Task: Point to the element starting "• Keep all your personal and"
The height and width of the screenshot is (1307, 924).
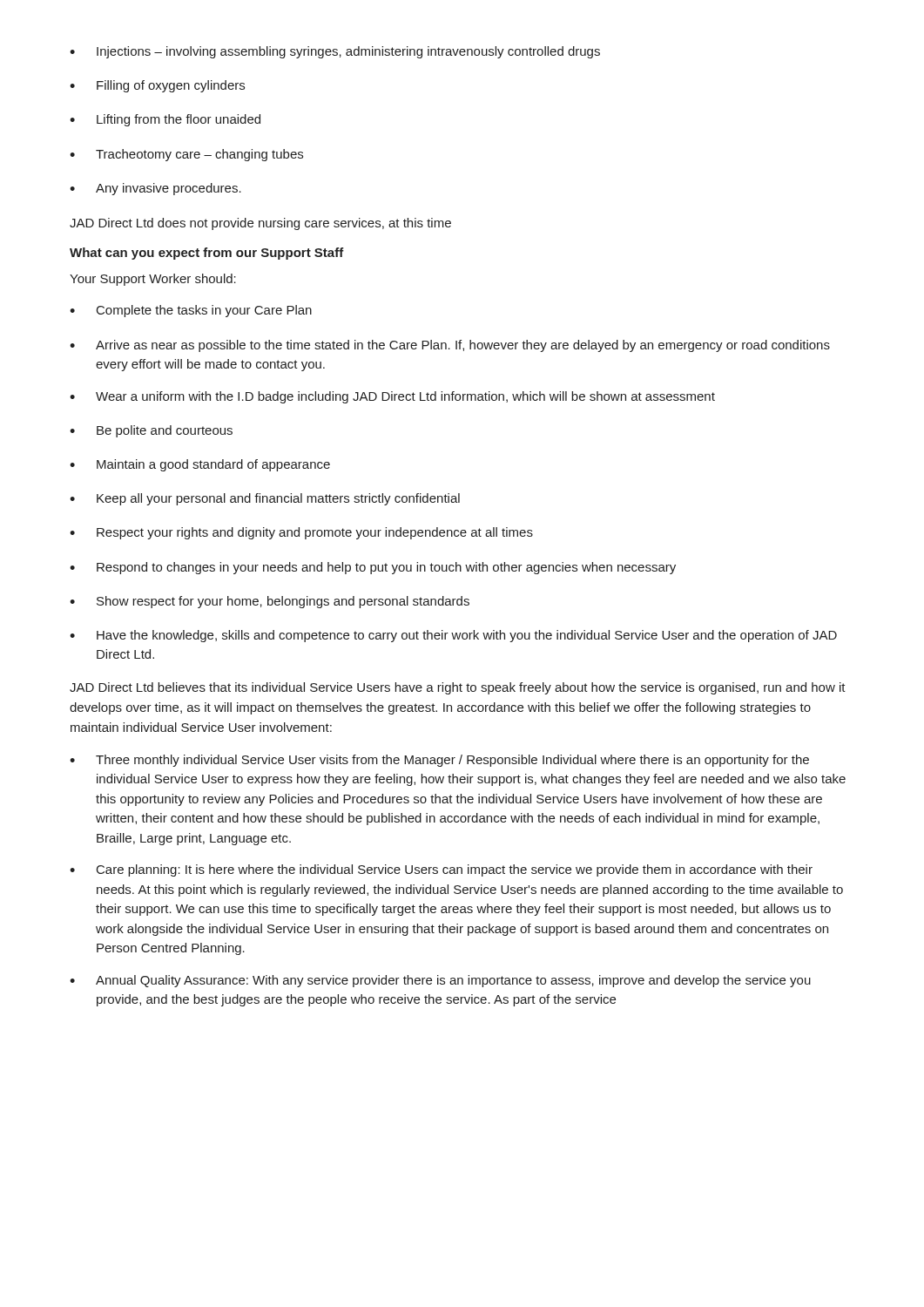Action: 462,500
